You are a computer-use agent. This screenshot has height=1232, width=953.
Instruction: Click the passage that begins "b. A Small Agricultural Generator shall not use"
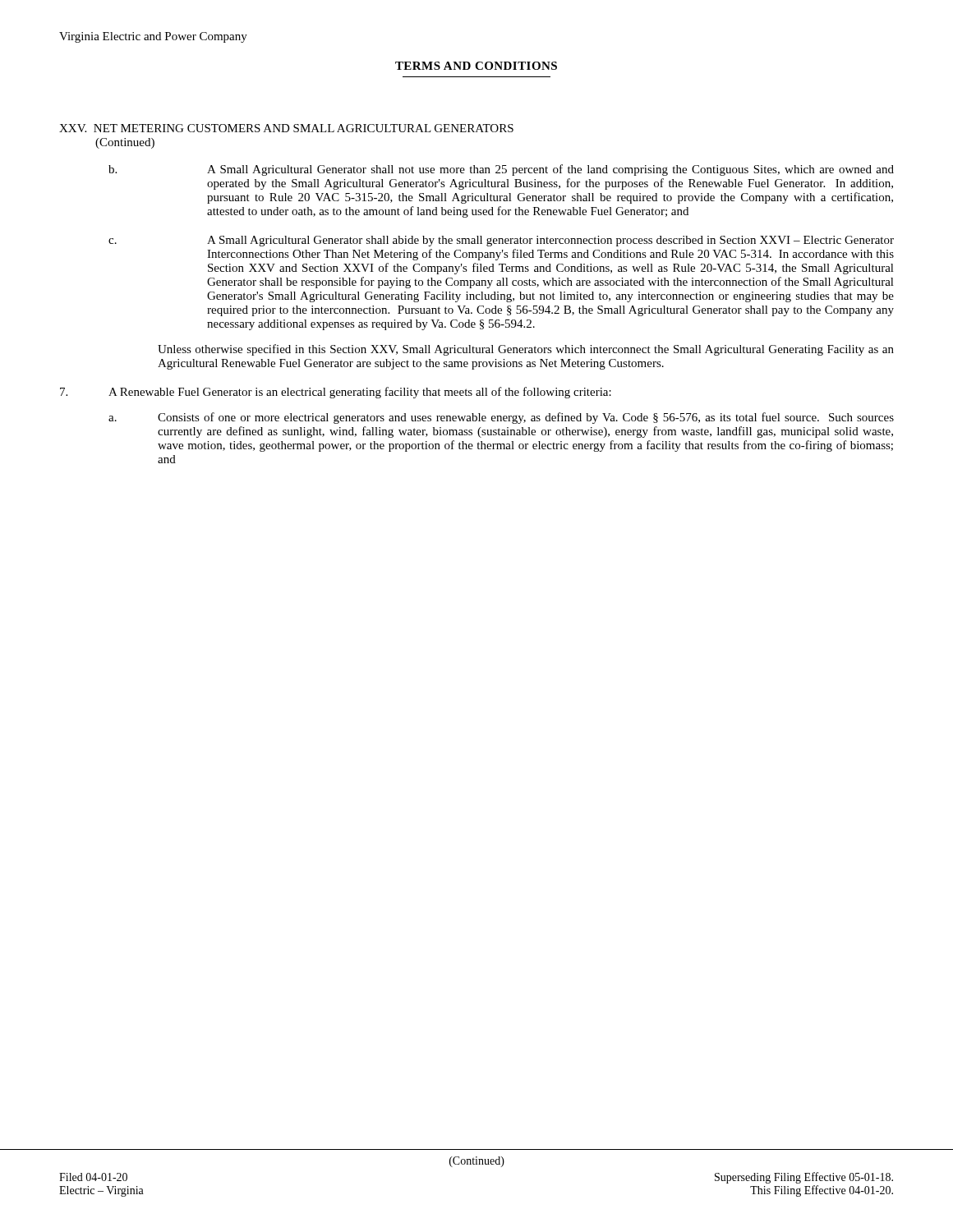click(476, 191)
